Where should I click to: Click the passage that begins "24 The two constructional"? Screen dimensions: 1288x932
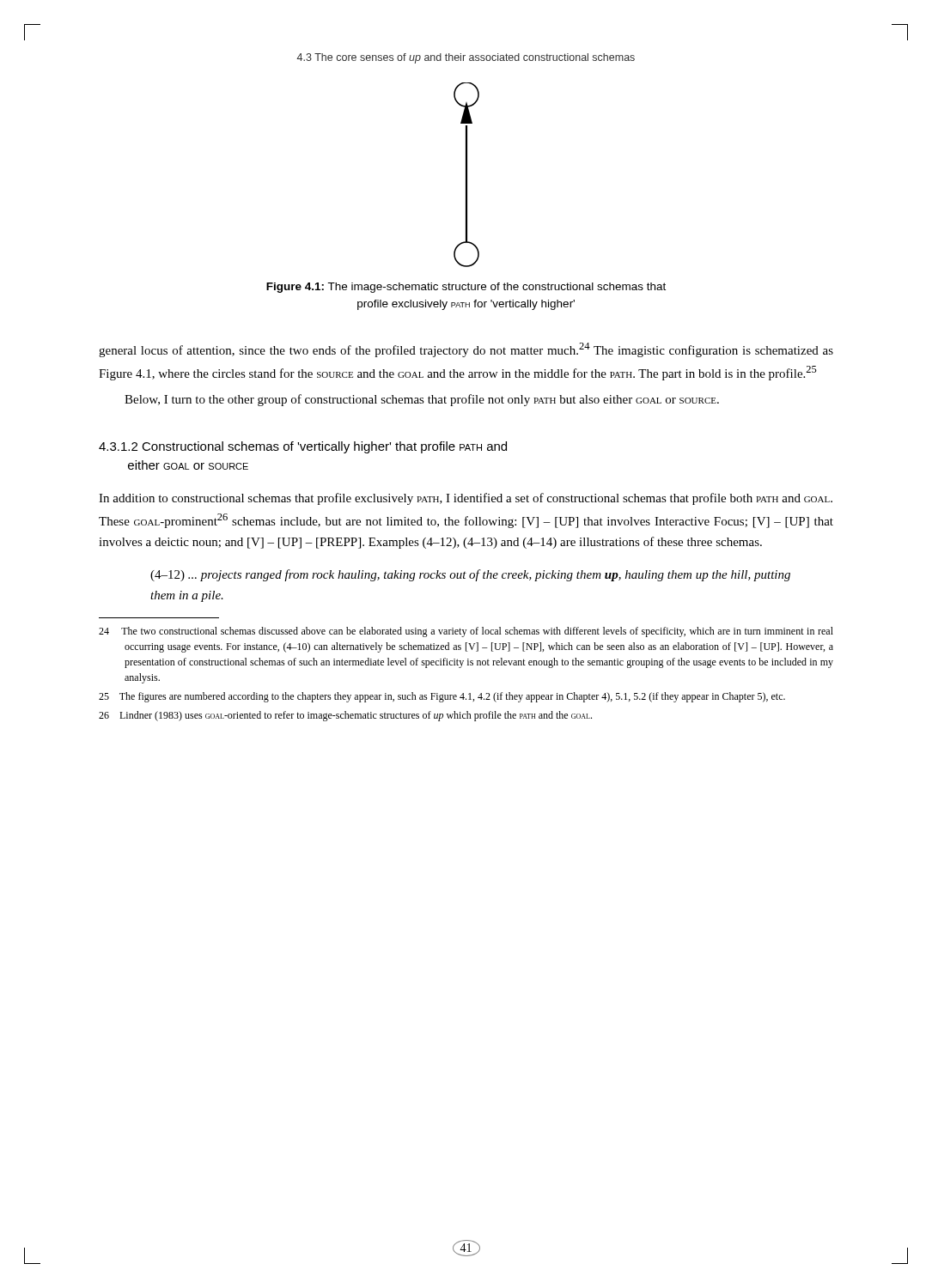(x=466, y=673)
